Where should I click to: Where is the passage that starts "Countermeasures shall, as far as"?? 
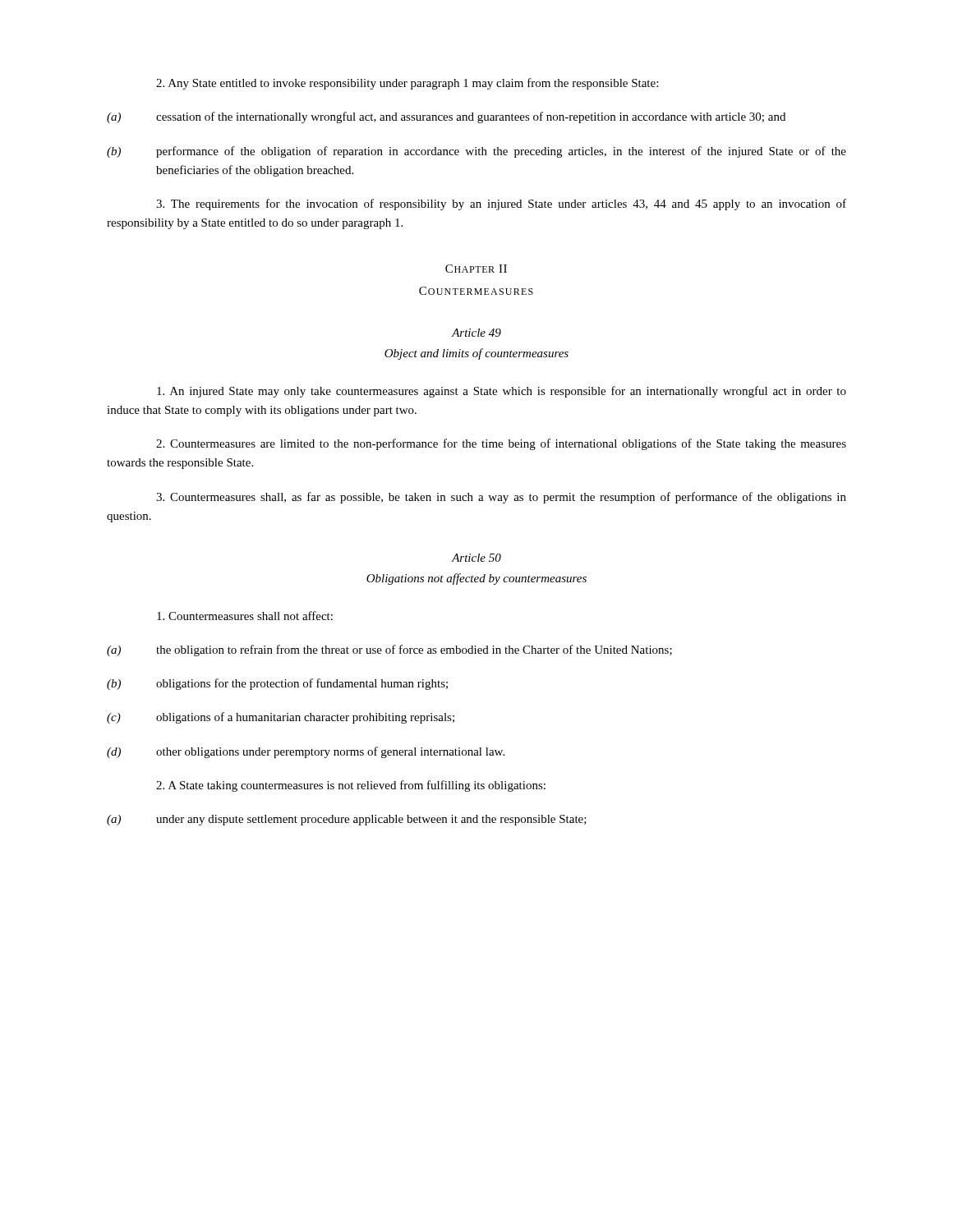click(476, 506)
